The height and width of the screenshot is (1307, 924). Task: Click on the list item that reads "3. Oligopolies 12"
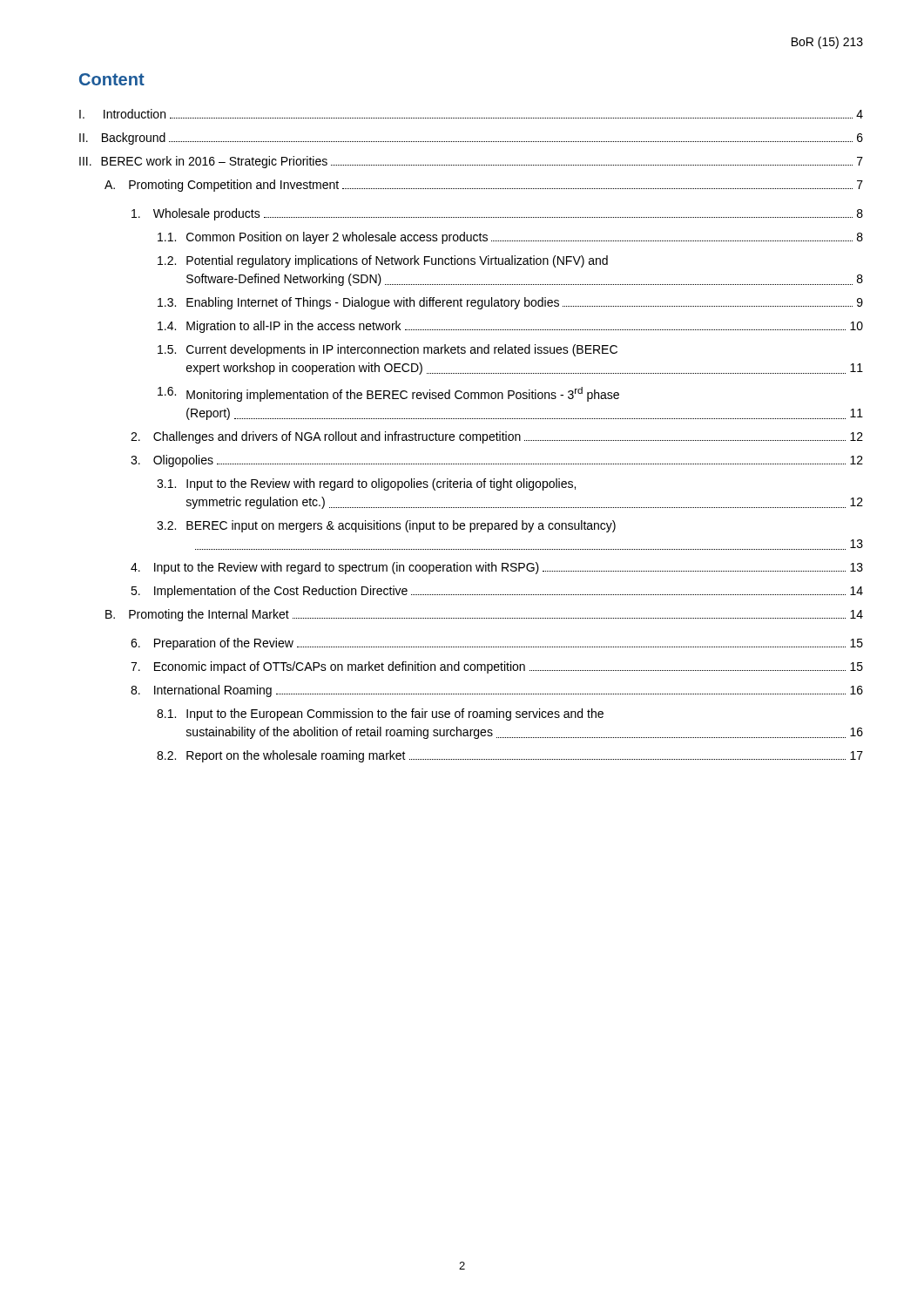(497, 460)
